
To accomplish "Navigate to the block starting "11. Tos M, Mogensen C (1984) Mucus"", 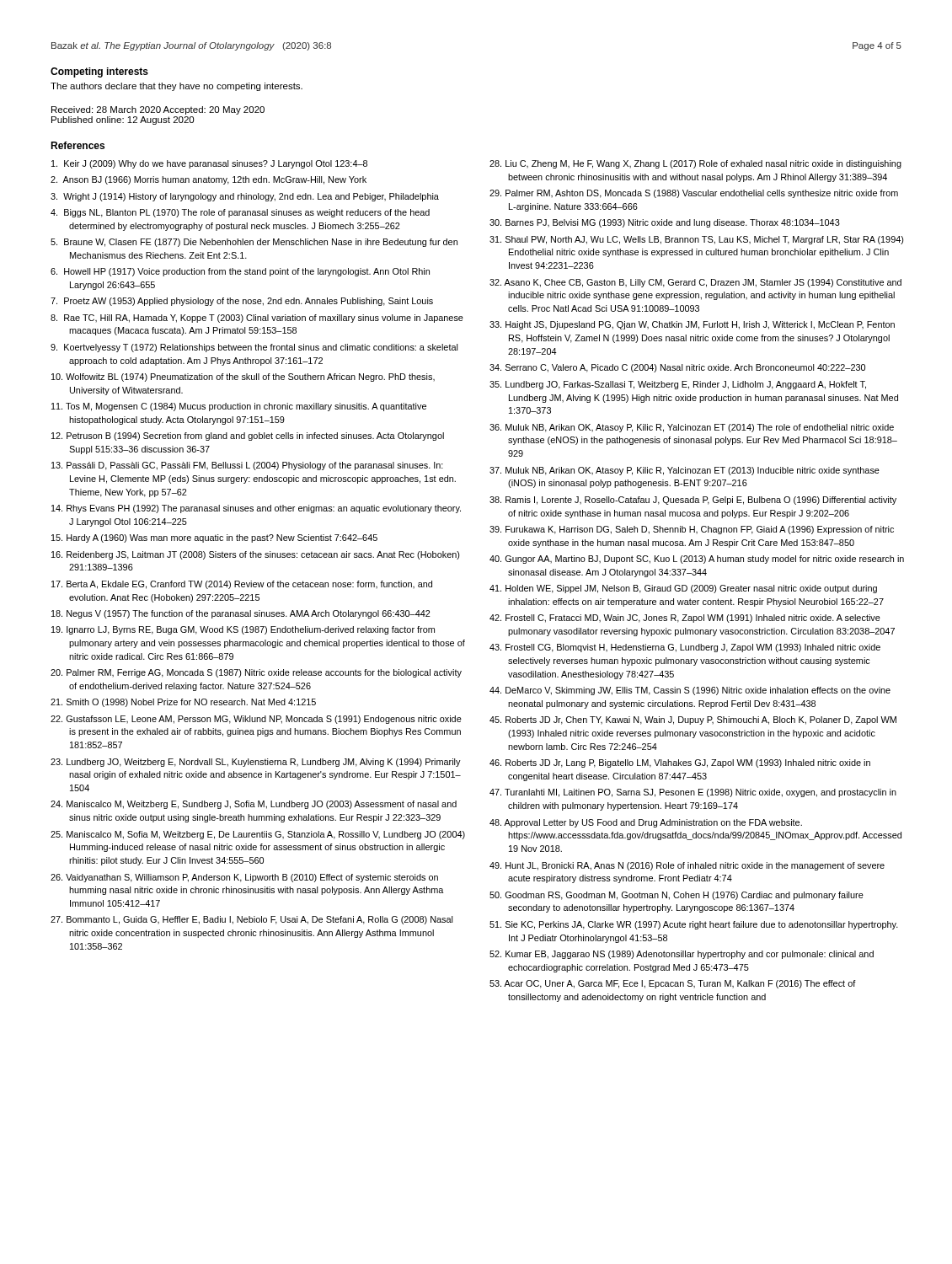I will click(239, 413).
